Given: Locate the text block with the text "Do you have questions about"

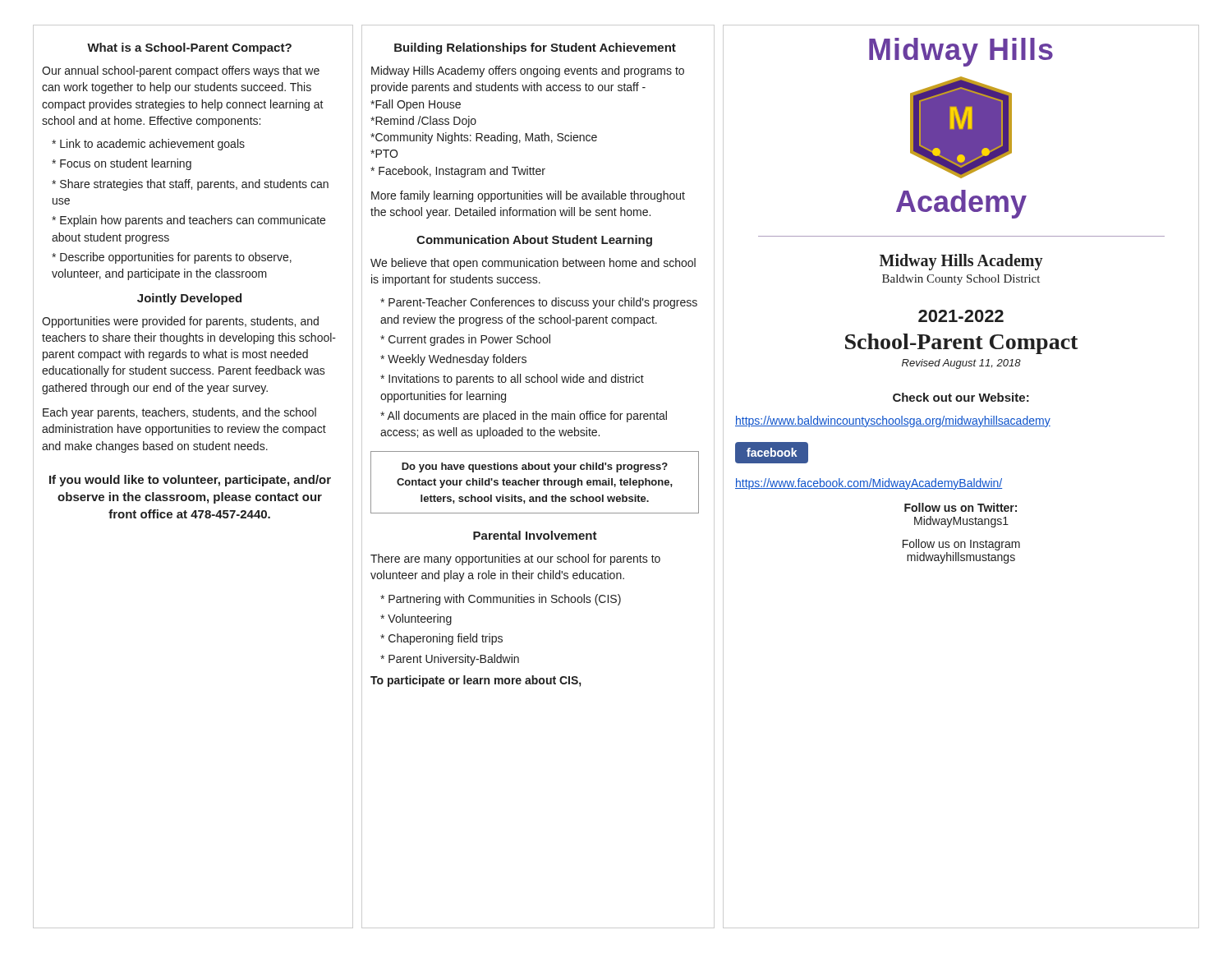Looking at the screenshot, I should [x=535, y=482].
